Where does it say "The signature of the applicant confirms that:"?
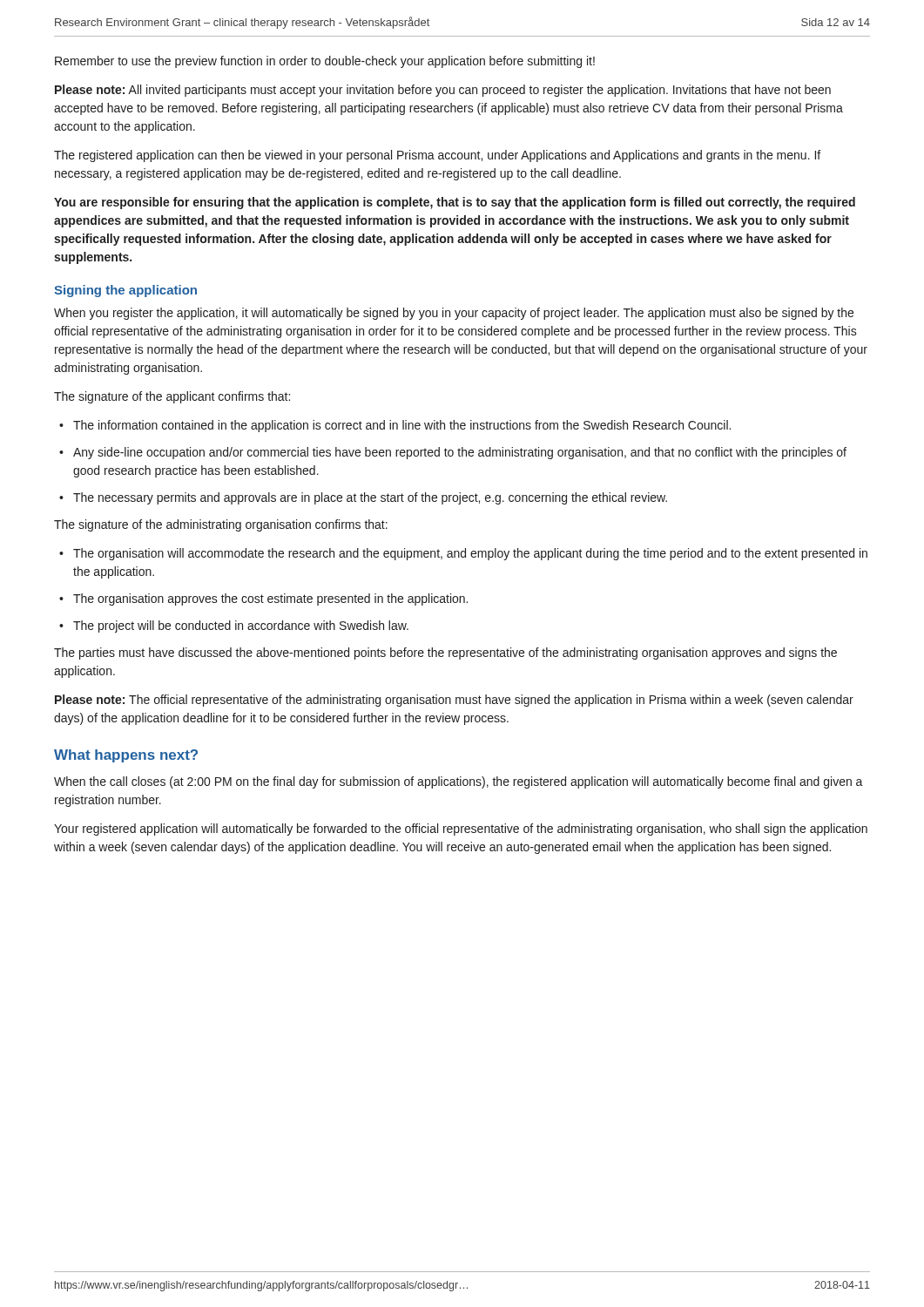Viewport: 924px width, 1307px height. [x=172, y=397]
